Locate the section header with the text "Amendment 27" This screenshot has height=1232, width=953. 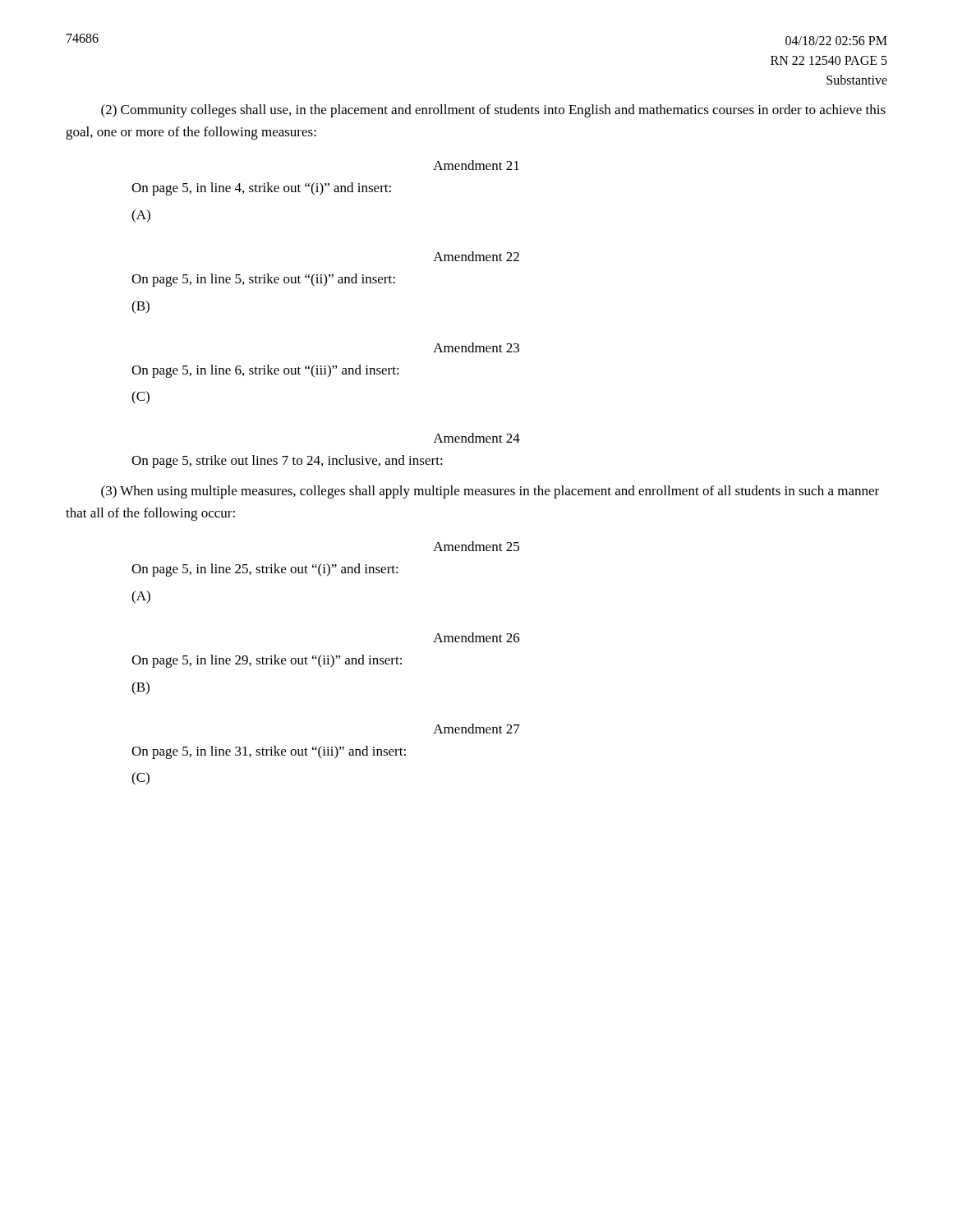point(476,729)
